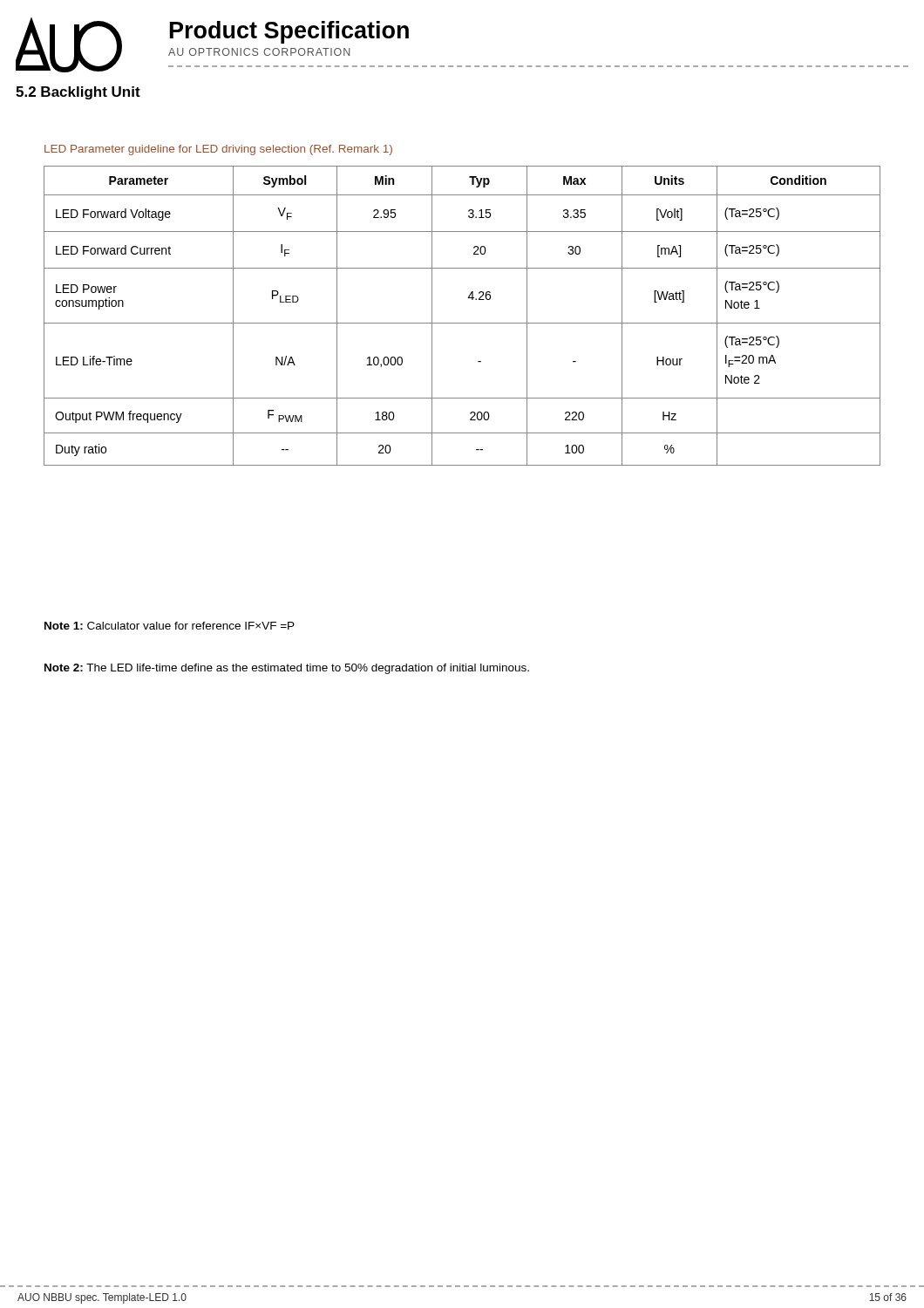Screen dimensions: 1308x924
Task: Click on the passage starting "Note 1: Calculator value for reference IF×VF"
Action: pos(169,626)
